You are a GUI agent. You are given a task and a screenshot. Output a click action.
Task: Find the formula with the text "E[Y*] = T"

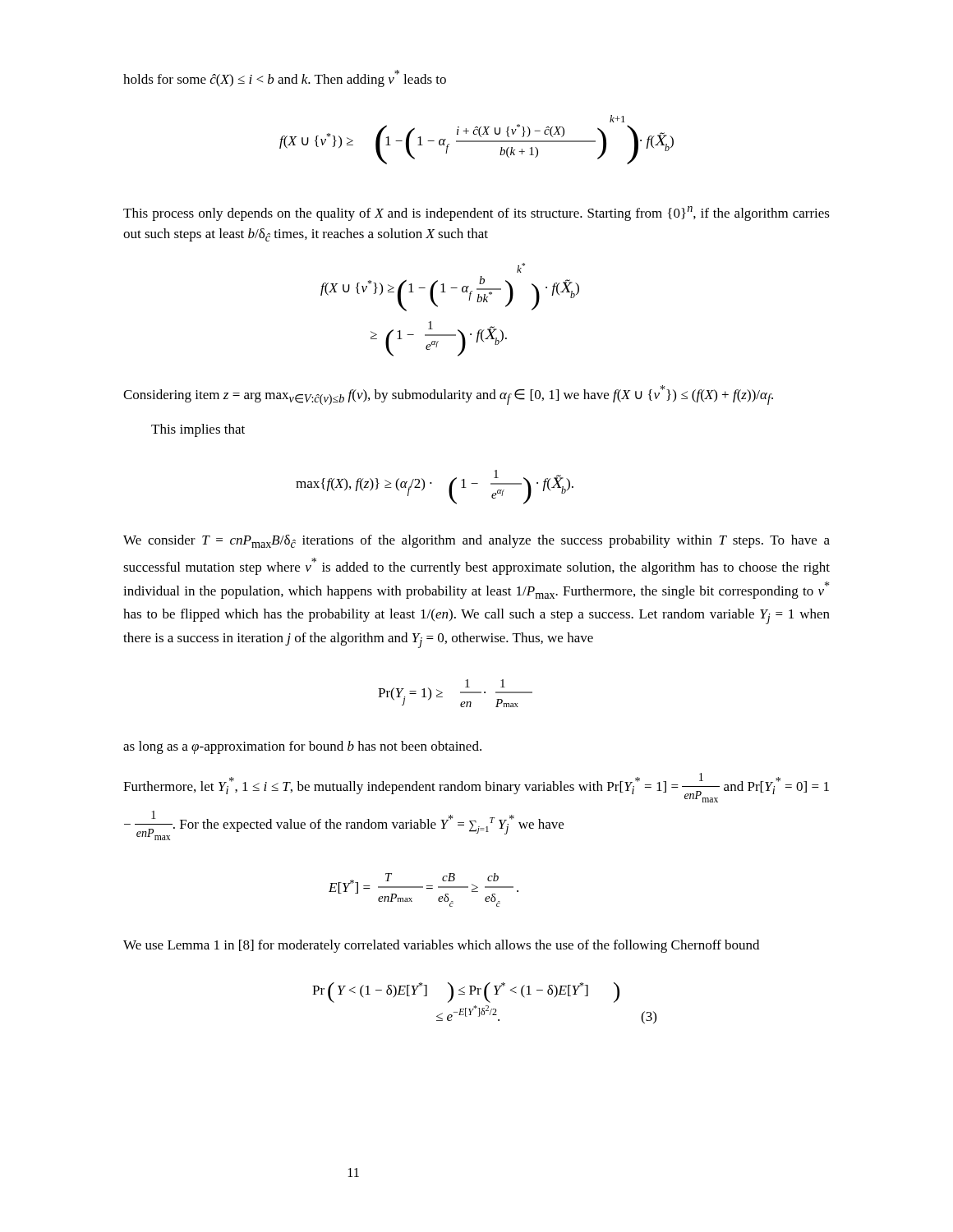[x=476, y=886]
